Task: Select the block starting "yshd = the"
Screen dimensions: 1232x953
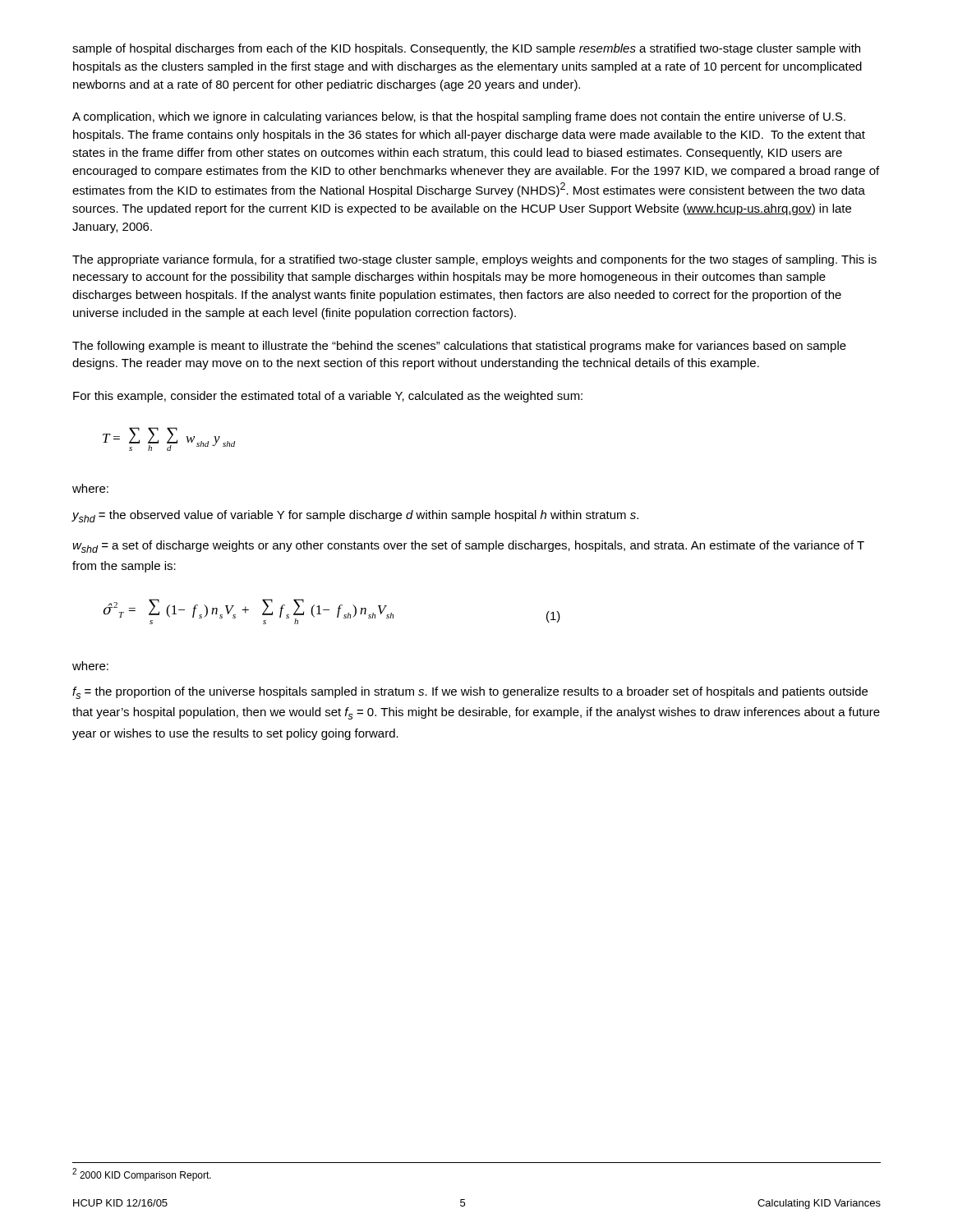Action: [x=356, y=516]
